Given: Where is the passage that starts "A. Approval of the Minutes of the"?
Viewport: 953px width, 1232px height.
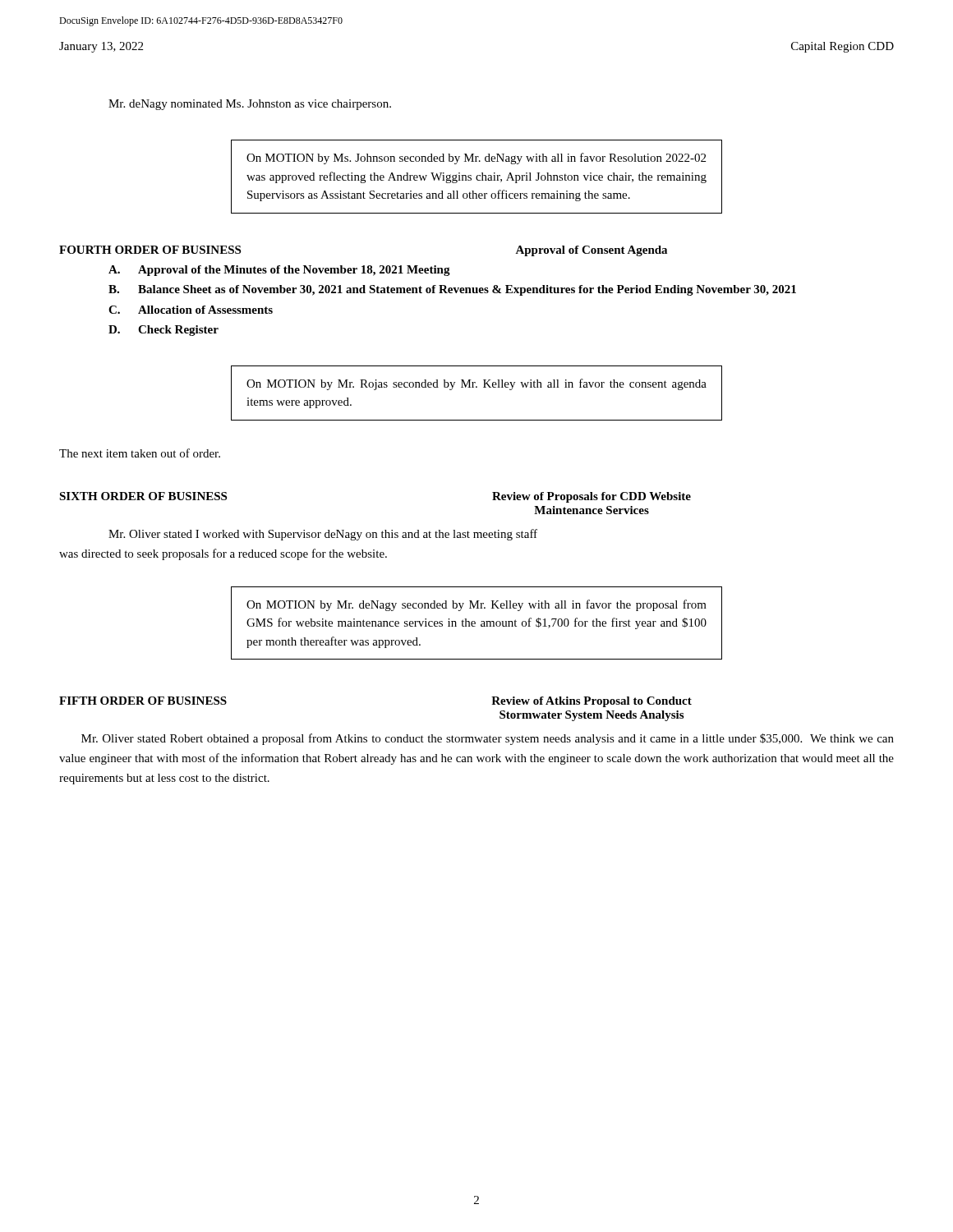Looking at the screenshot, I should click(279, 271).
